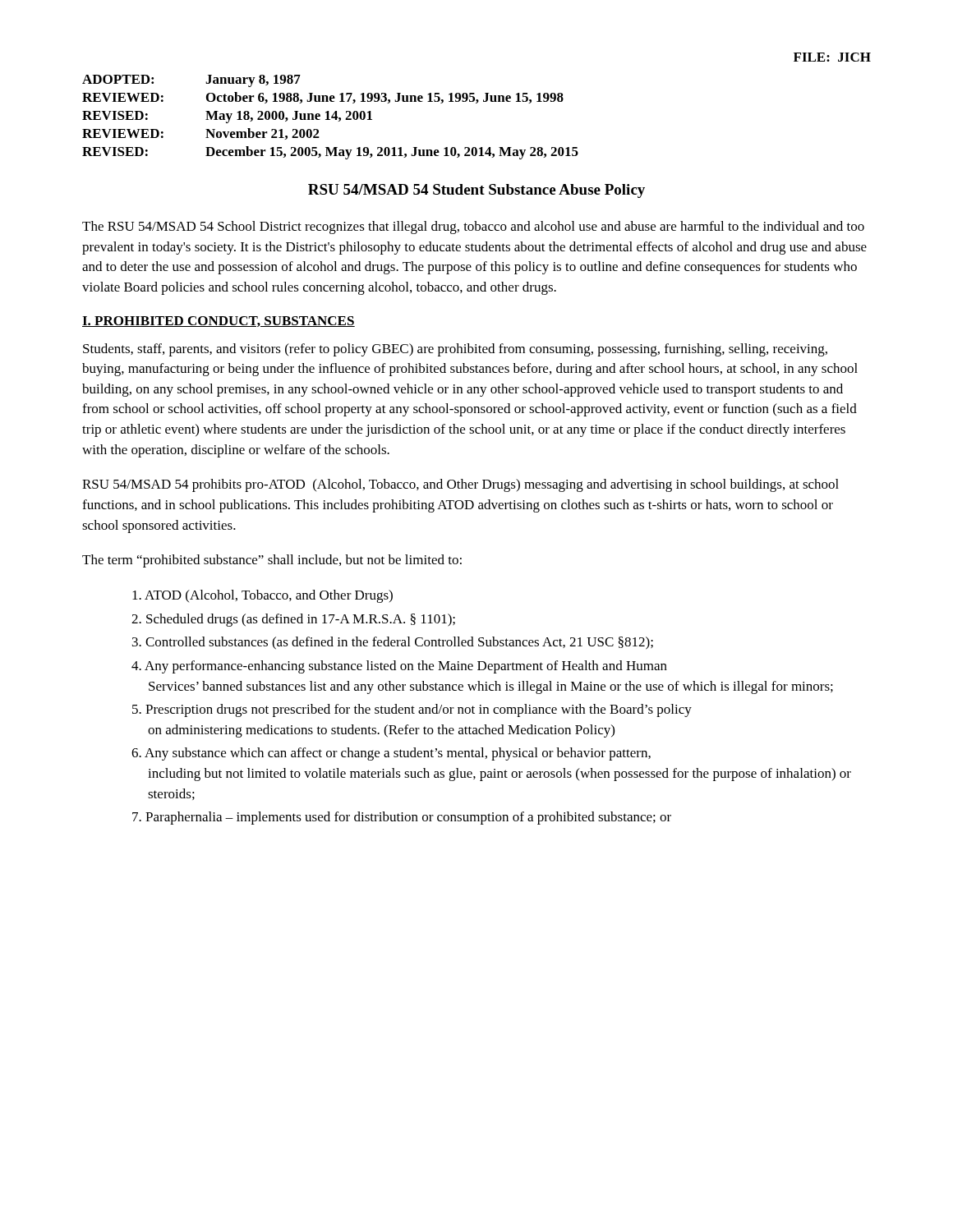Find the block starting "The term “prohibited substance” shall"
Image resolution: width=953 pixels, height=1232 pixels.
tap(272, 560)
